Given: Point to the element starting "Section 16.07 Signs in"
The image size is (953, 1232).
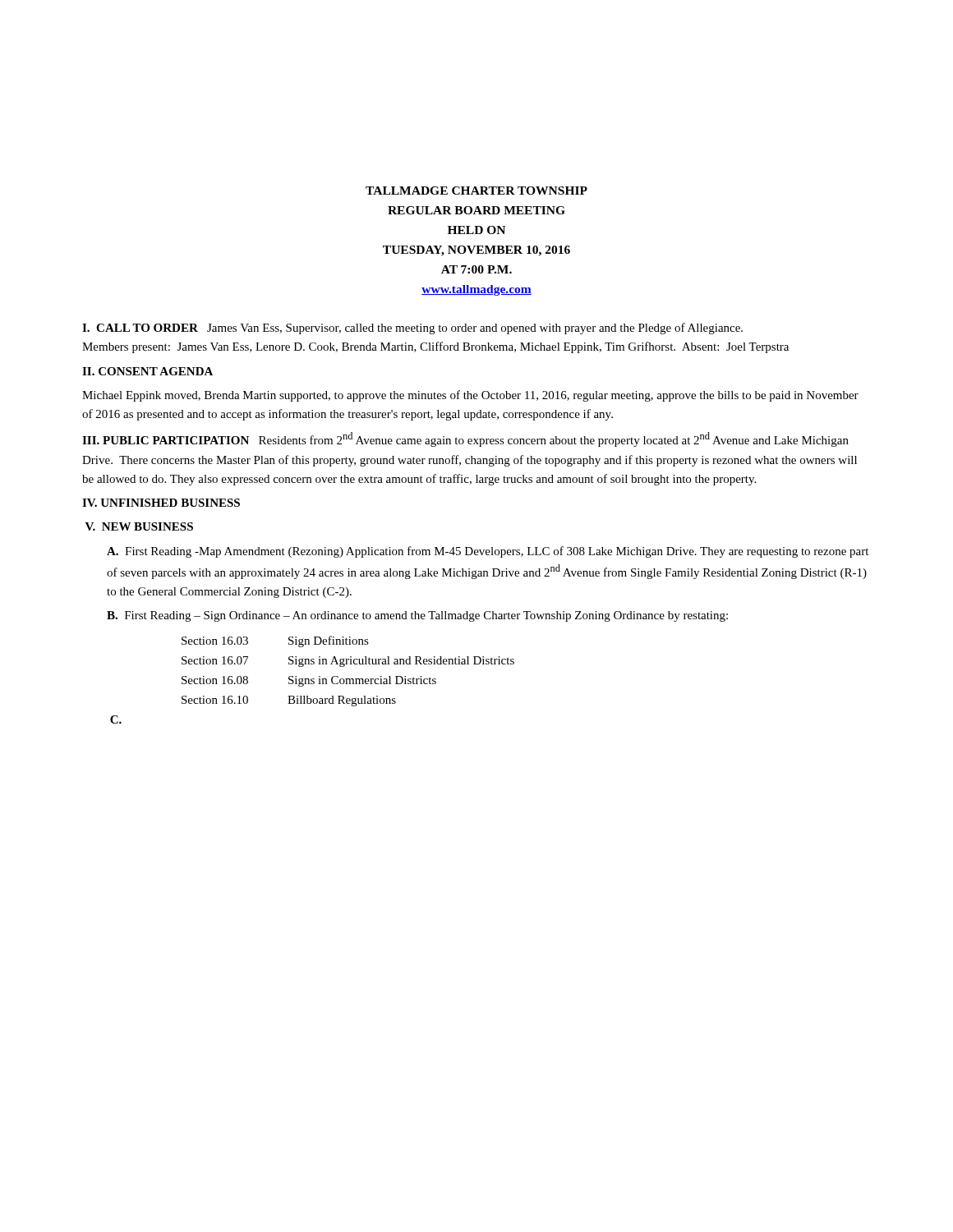Looking at the screenshot, I should [x=348, y=660].
